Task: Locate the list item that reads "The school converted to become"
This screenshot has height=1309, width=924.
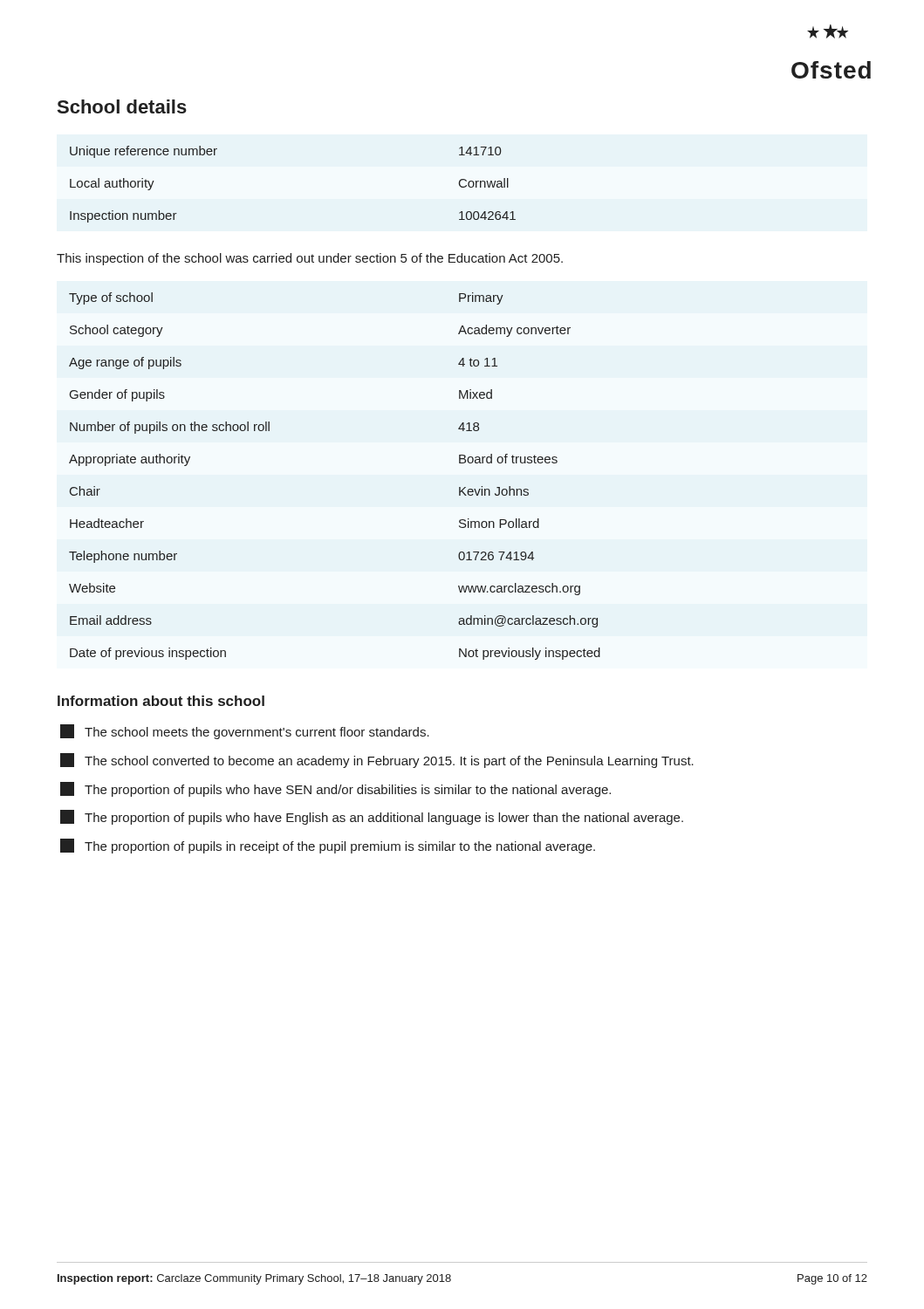Action: tap(464, 761)
